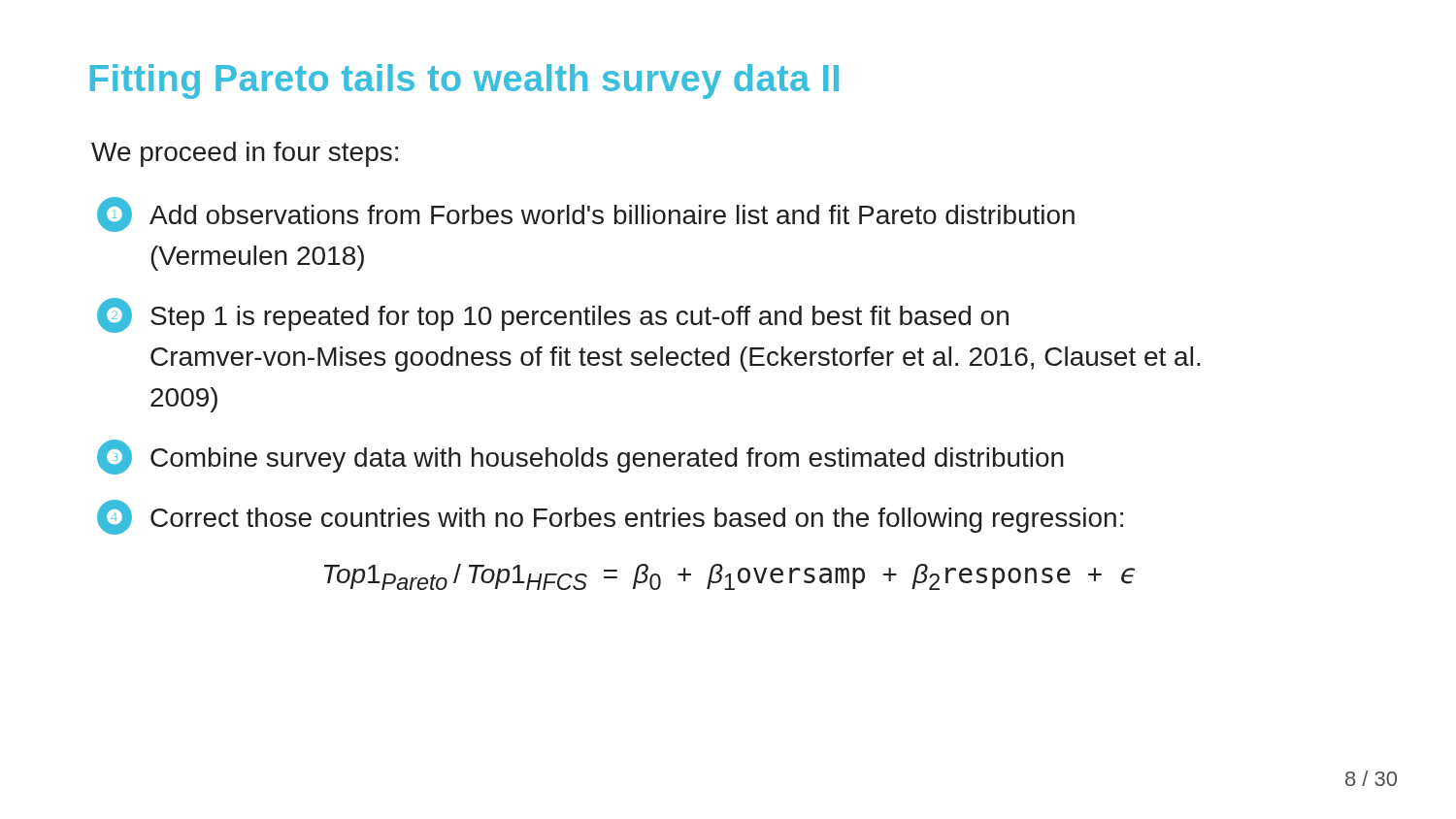Navigate to the text block starting "❹ Correct those countries with no"
Screen dimensions: 819x1456
tap(733, 518)
